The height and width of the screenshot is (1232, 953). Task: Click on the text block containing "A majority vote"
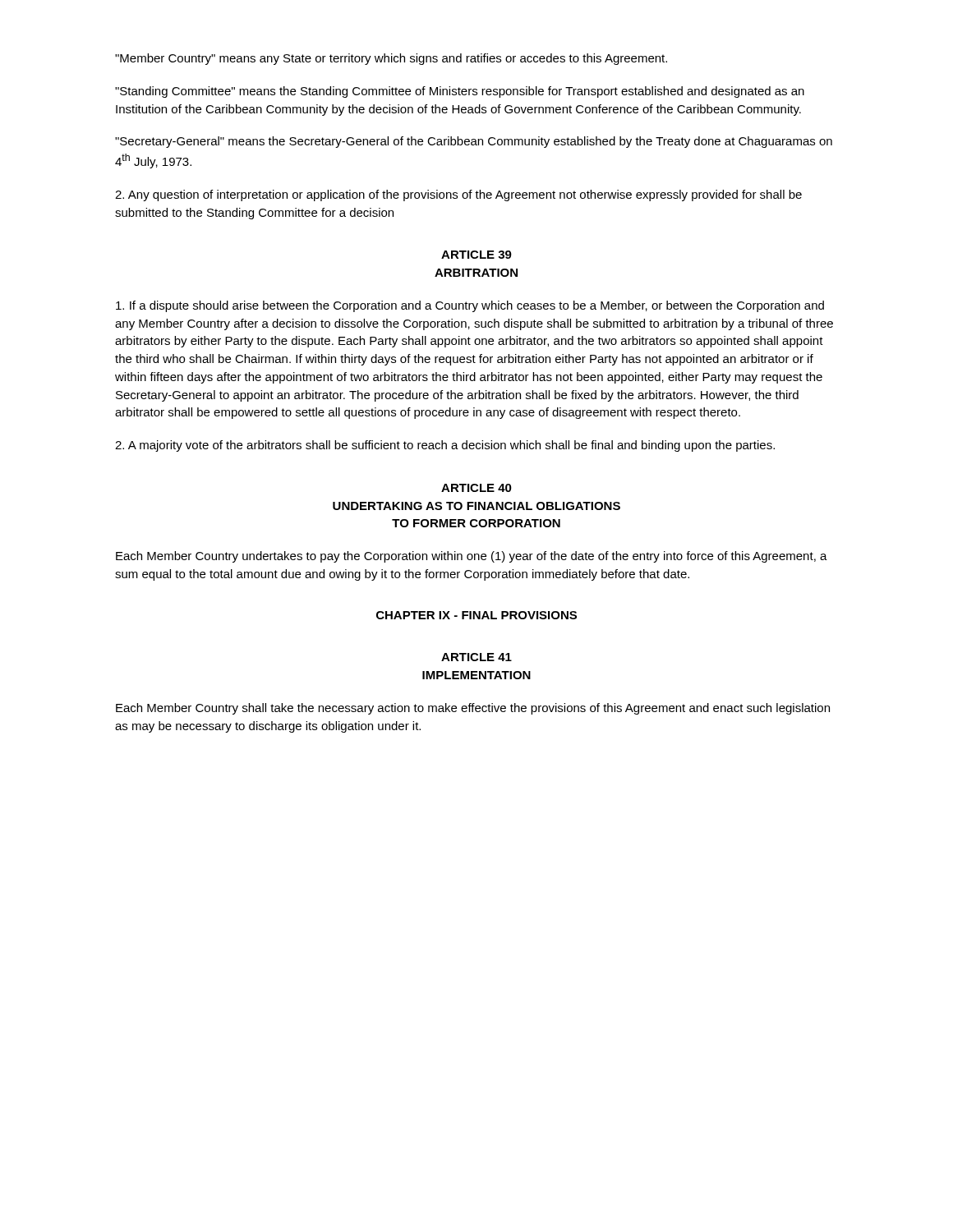point(445,445)
